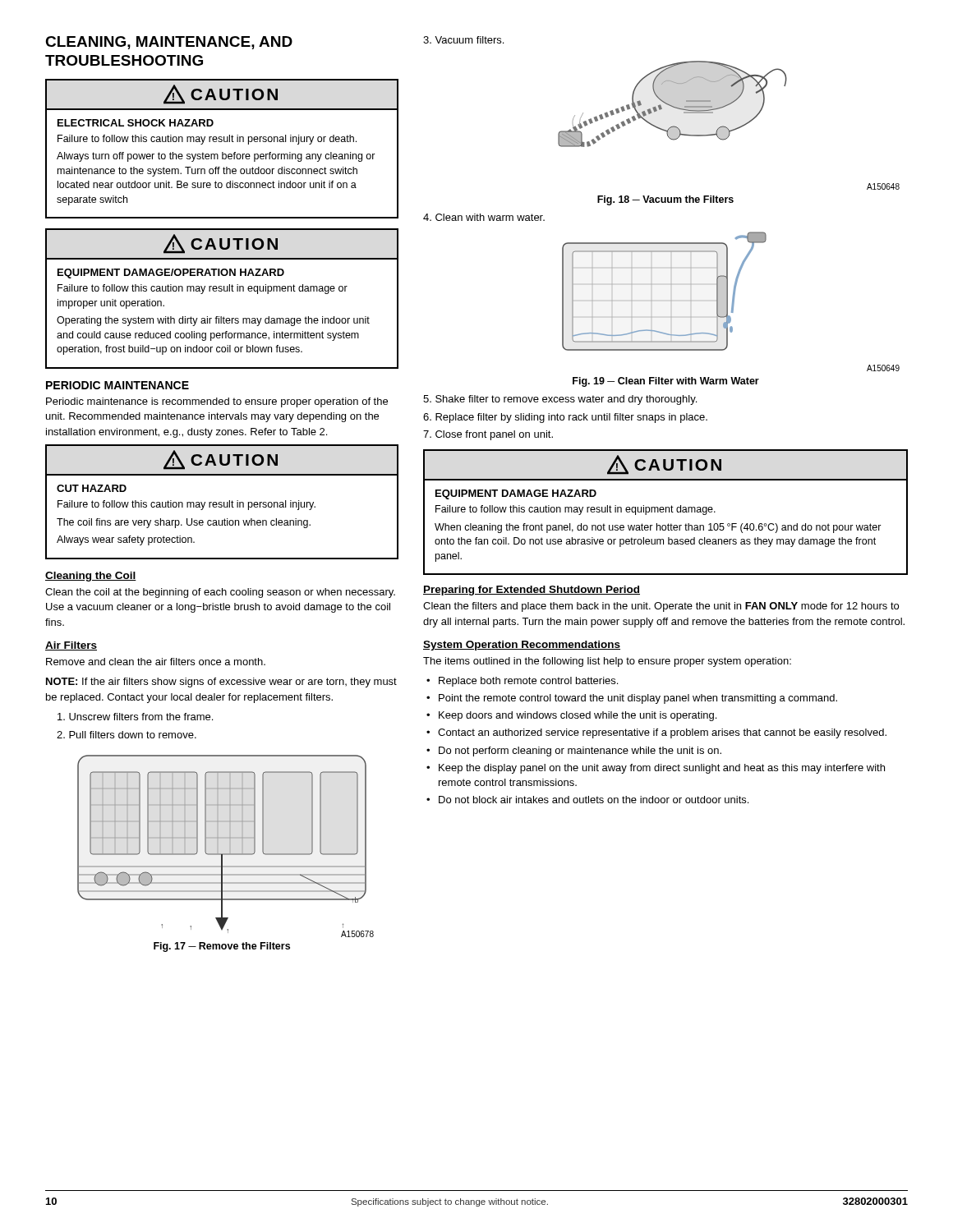Point to the block beginning "Contact an authorized service representative"
The image size is (953, 1232).
tap(663, 732)
